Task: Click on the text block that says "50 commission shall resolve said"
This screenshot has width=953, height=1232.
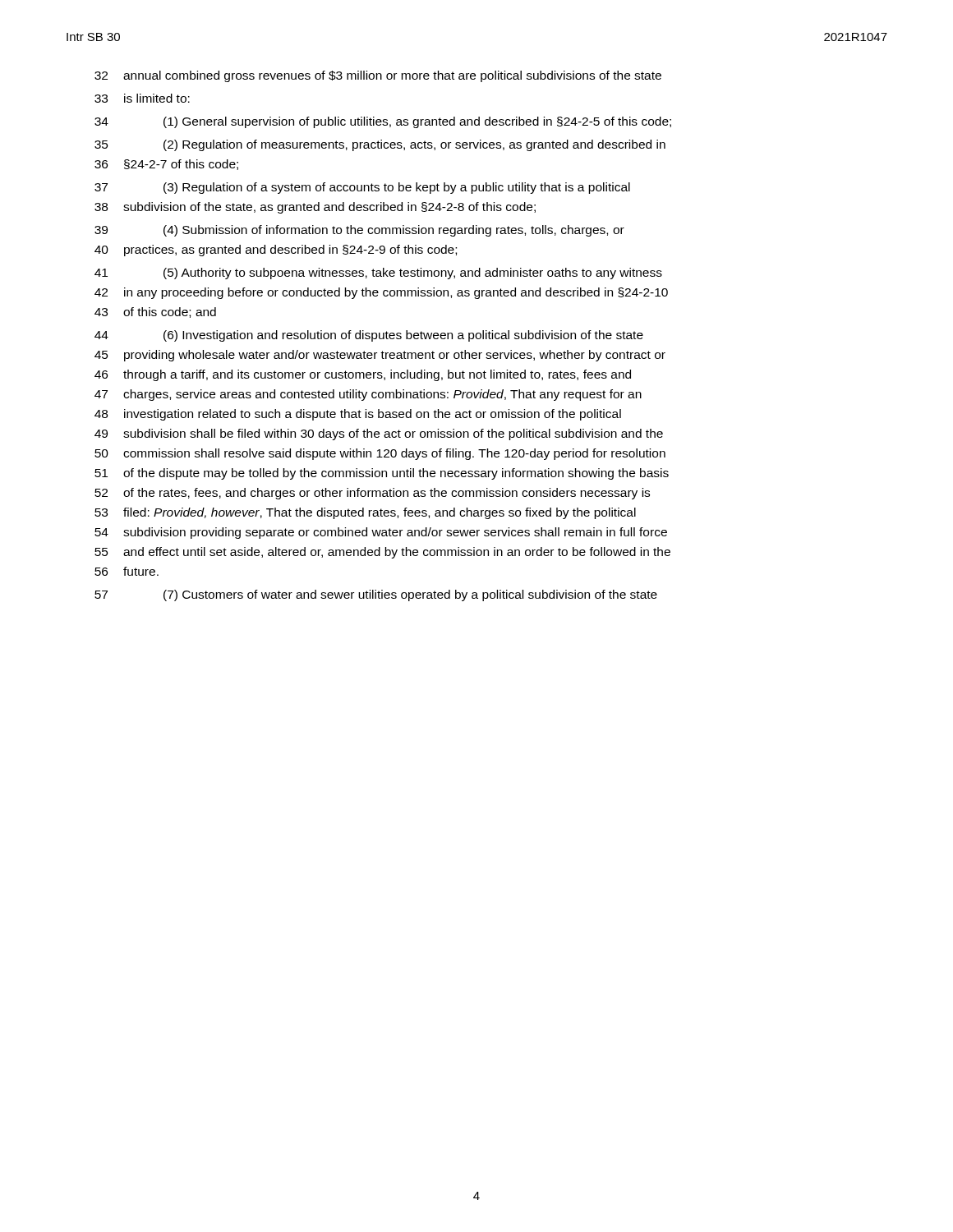Action: (x=476, y=454)
